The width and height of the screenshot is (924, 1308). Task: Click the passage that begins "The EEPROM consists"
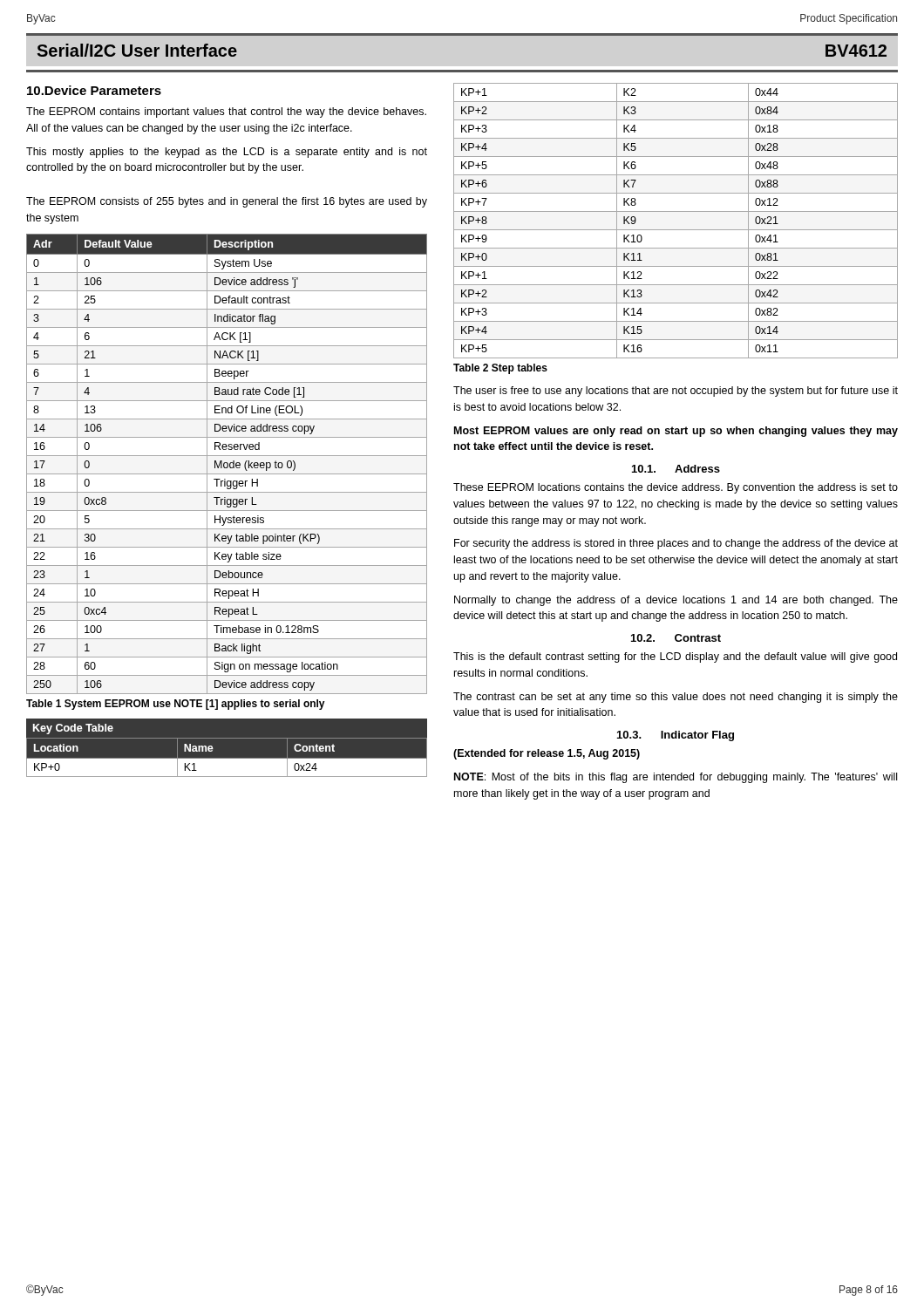pyautogui.click(x=227, y=210)
